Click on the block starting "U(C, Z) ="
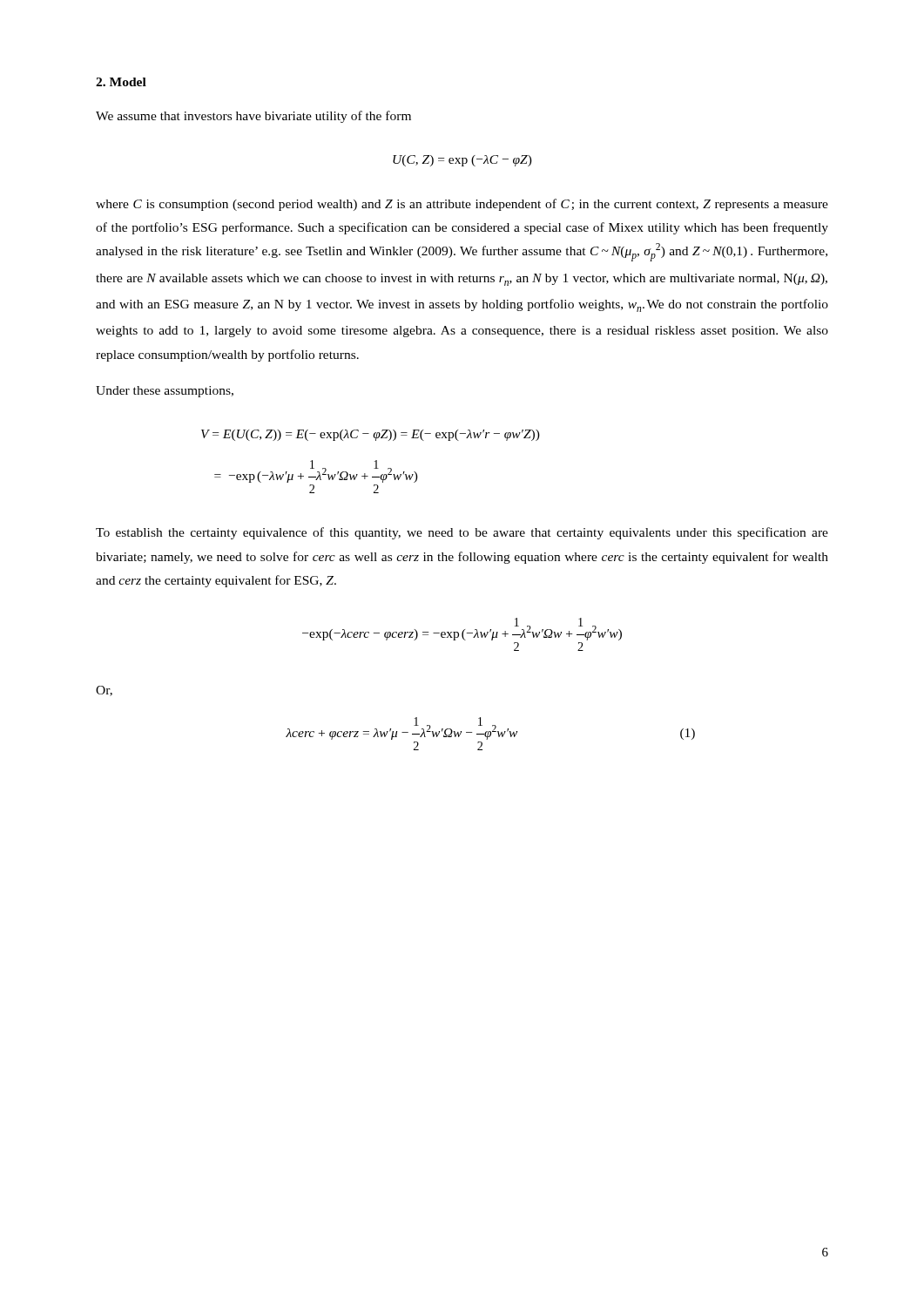Image resolution: width=924 pixels, height=1307 pixels. 462,159
